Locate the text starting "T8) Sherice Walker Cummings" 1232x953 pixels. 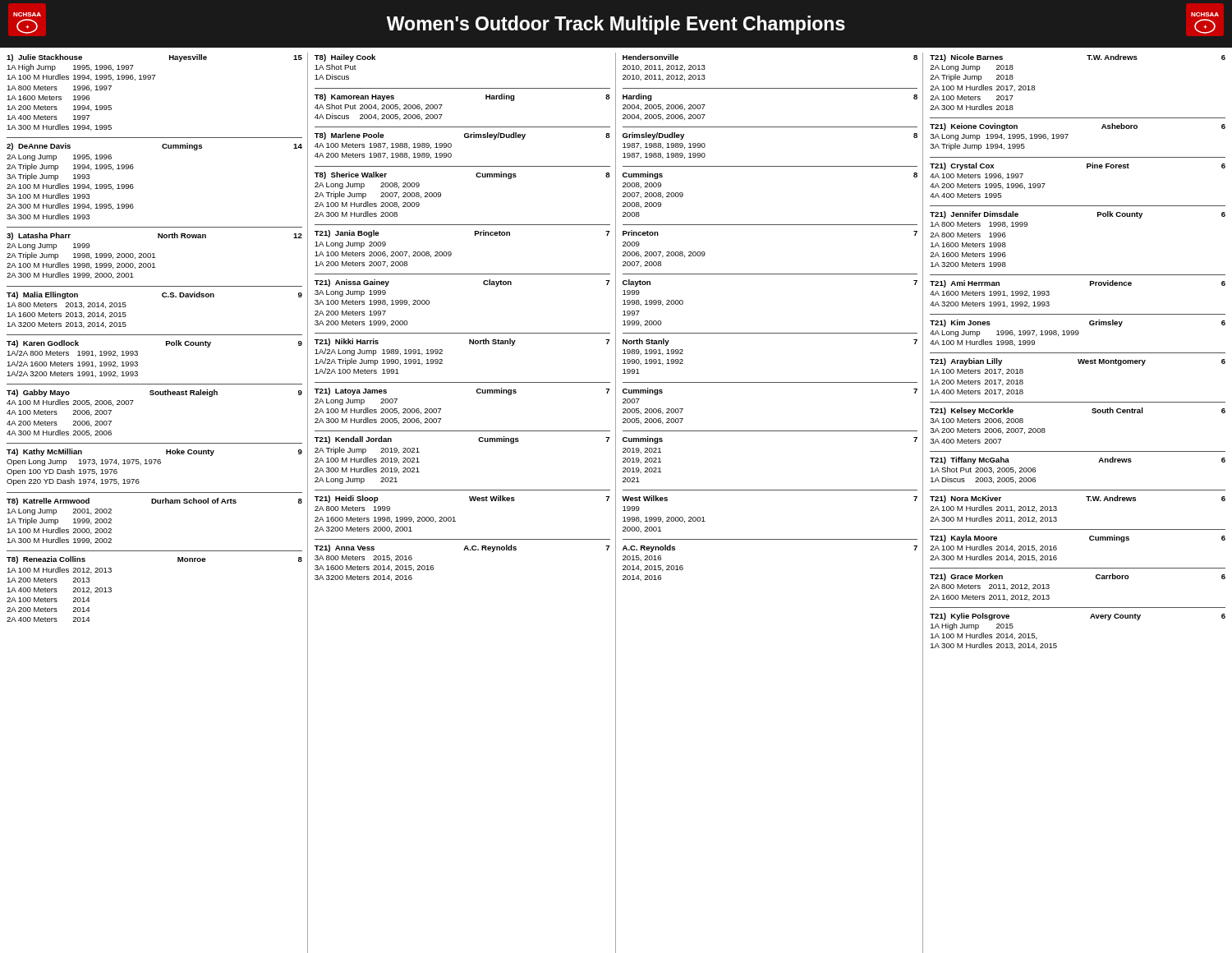(355, 175)
